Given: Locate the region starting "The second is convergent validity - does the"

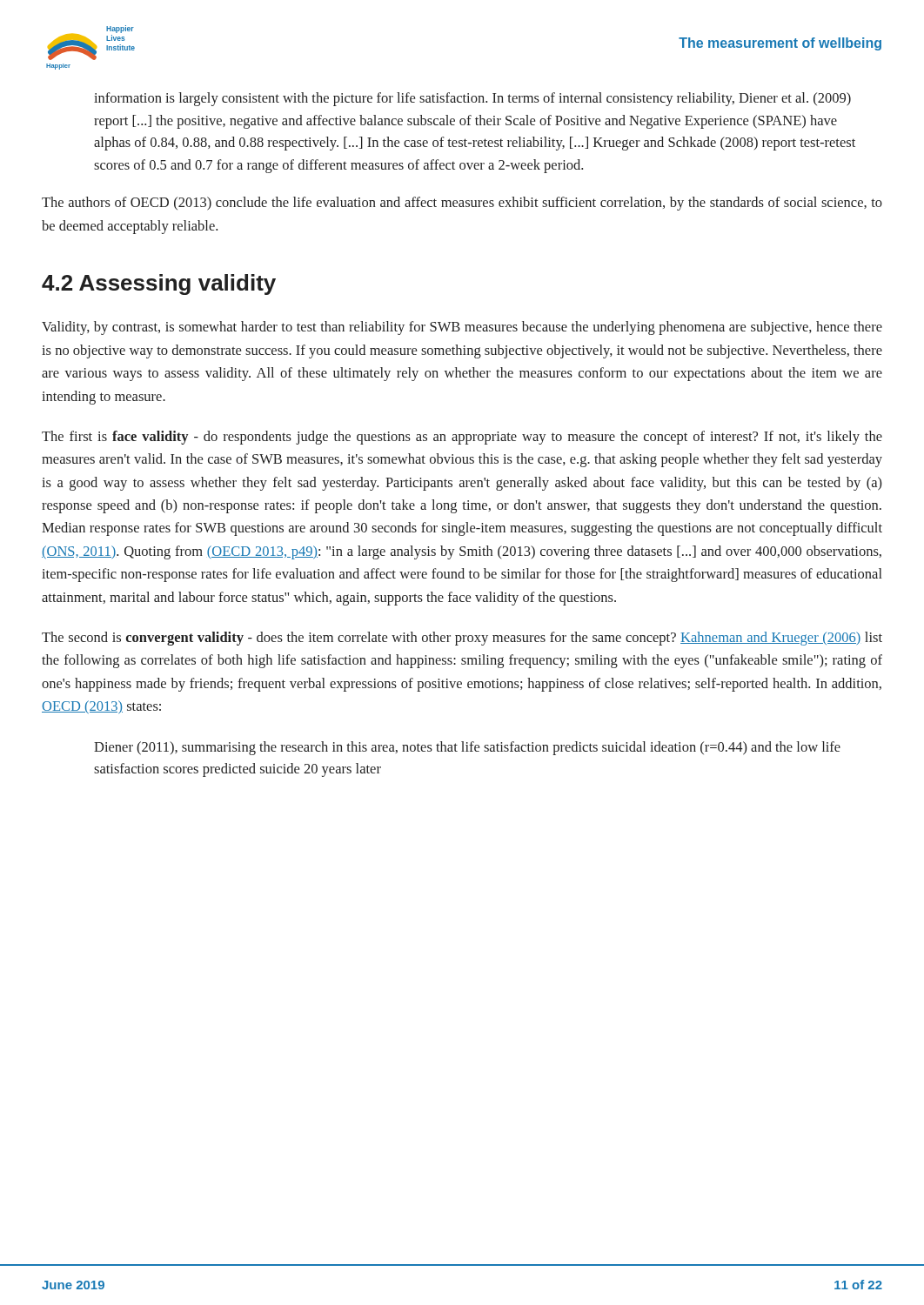Looking at the screenshot, I should coord(462,672).
